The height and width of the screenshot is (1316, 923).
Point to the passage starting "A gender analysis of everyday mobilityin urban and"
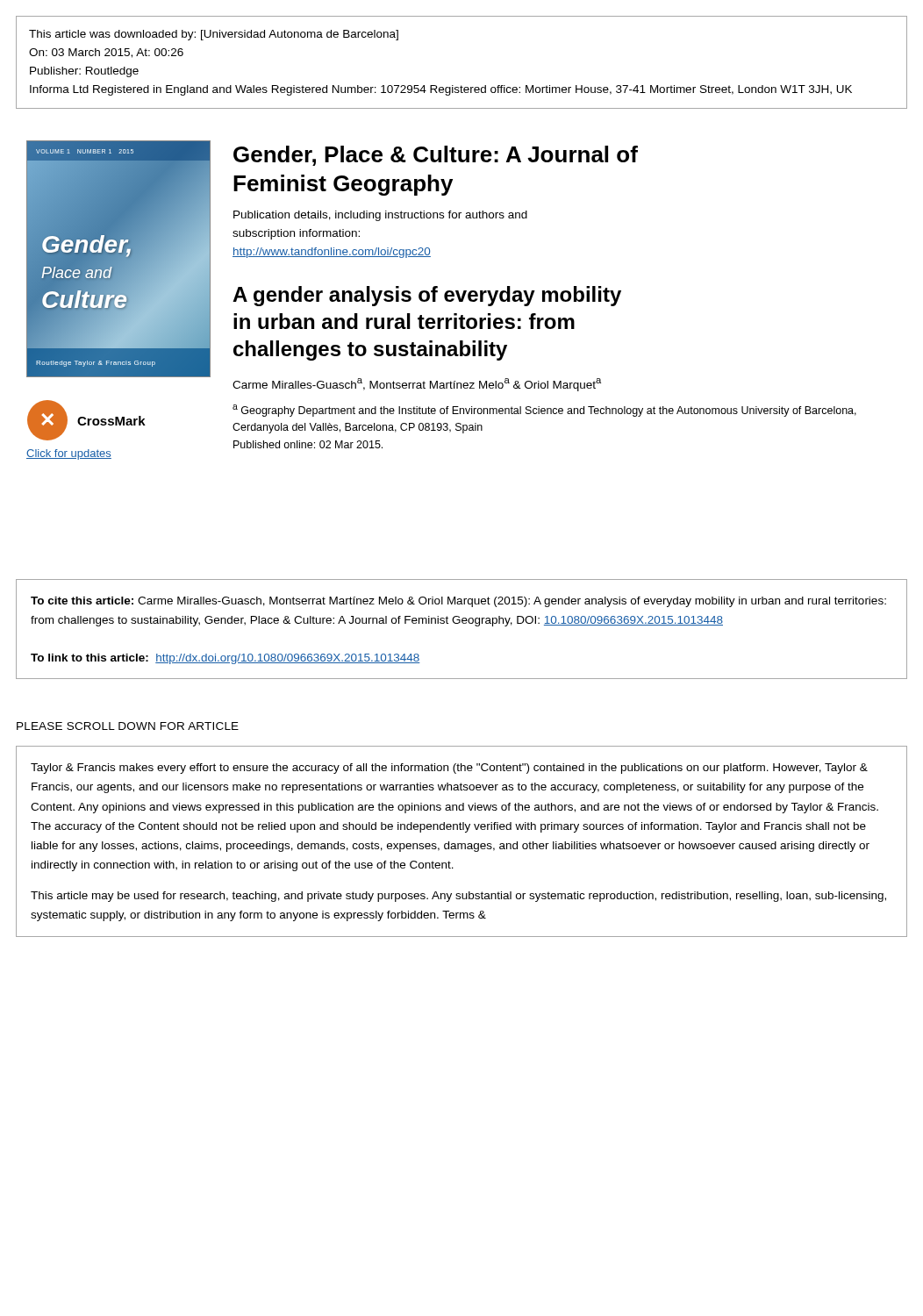pyautogui.click(x=427, y=321)
